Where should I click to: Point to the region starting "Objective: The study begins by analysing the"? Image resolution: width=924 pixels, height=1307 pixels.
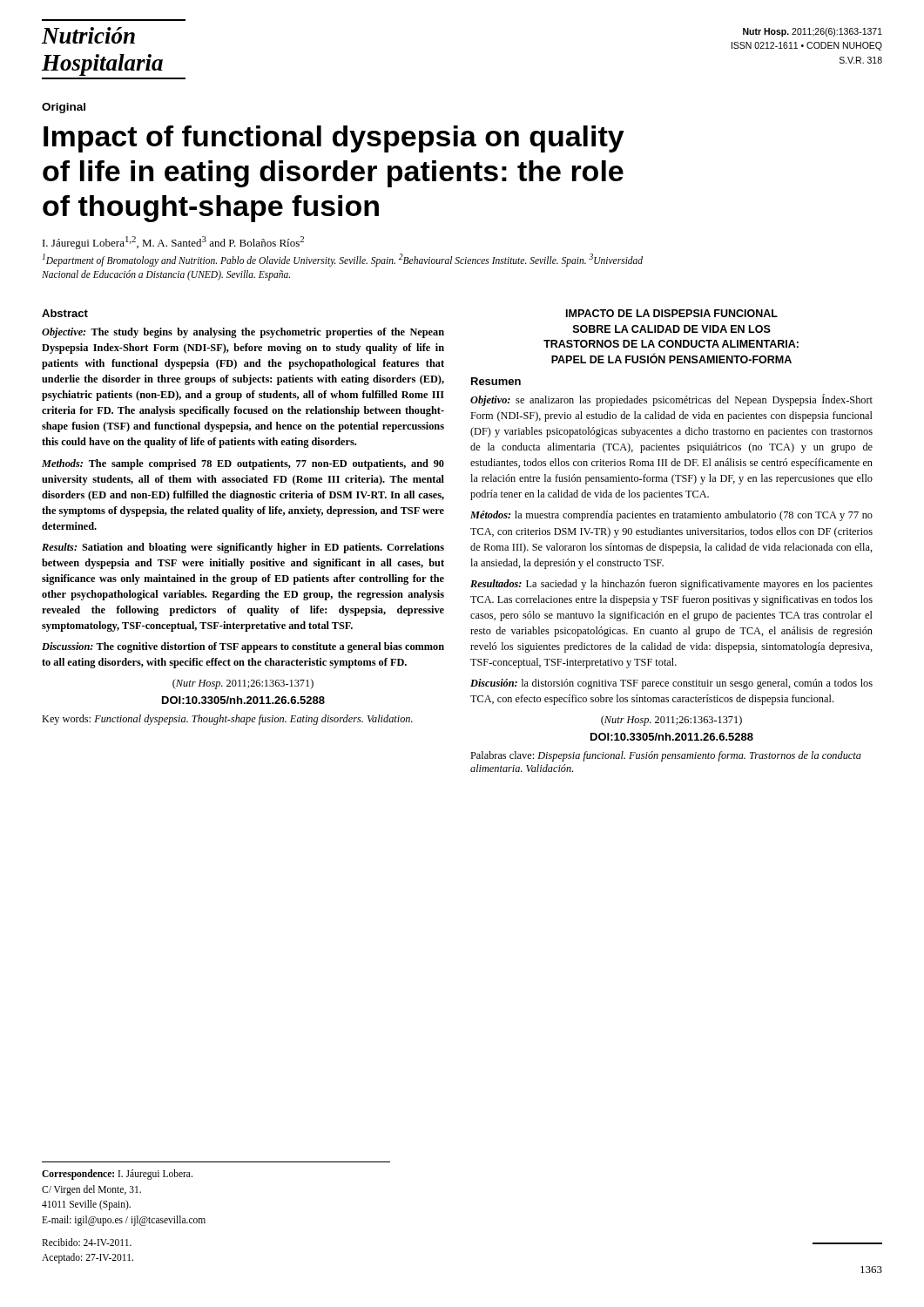pyautogui.click(x=243, y=497)
